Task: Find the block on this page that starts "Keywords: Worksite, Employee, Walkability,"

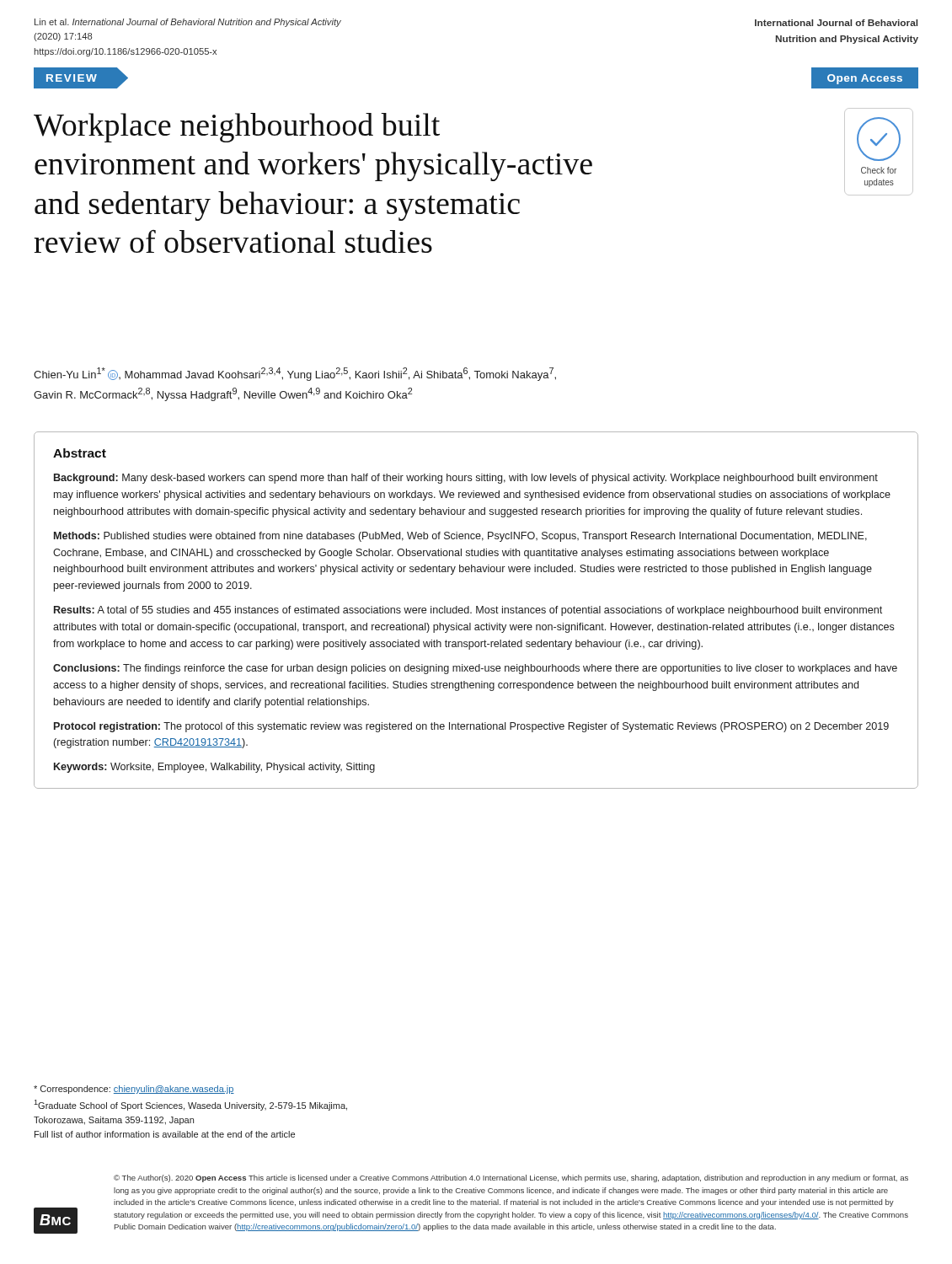Action: (214, 767)
